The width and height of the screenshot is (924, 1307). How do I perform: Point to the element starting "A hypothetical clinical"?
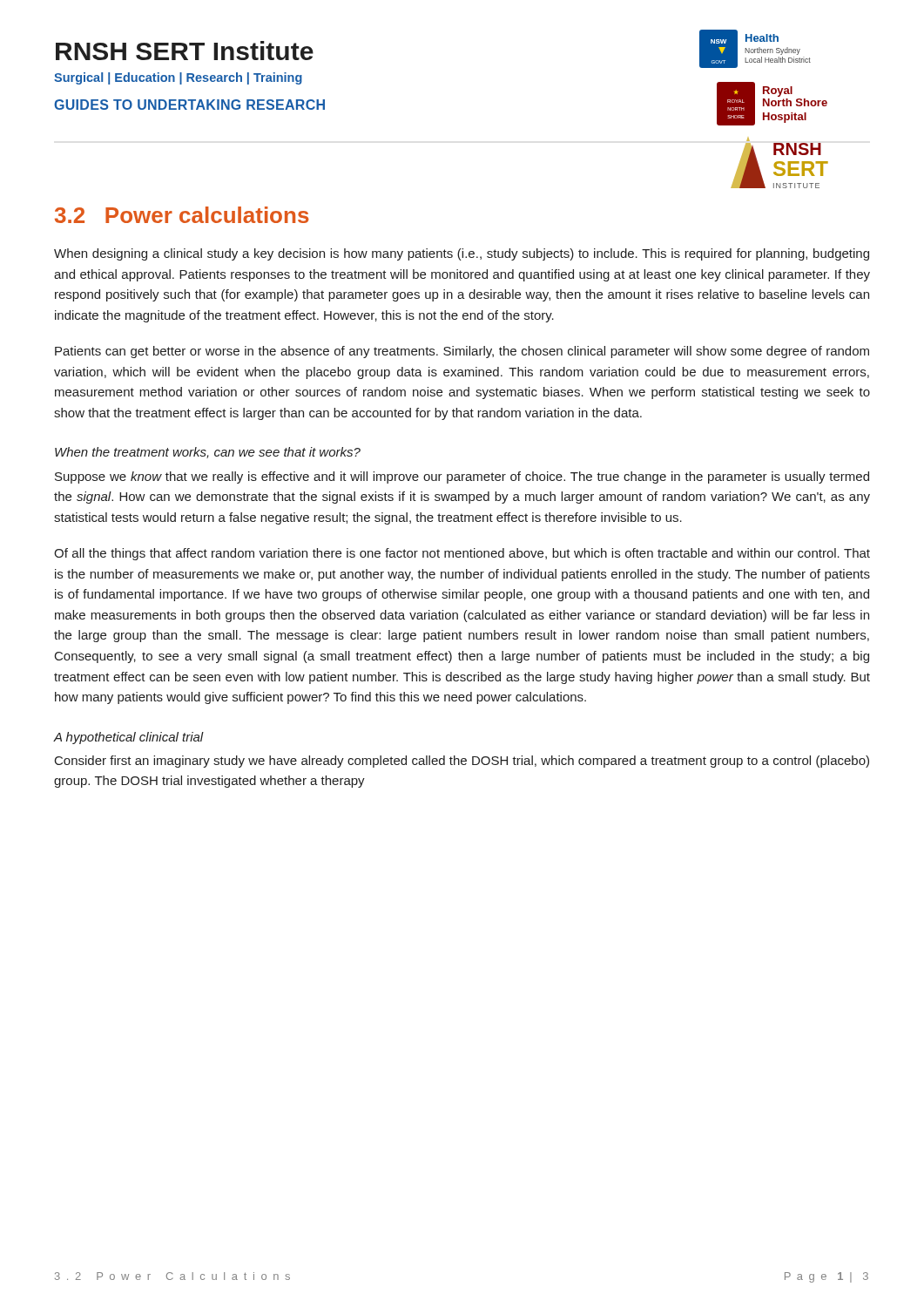click(x=129, y=736)
